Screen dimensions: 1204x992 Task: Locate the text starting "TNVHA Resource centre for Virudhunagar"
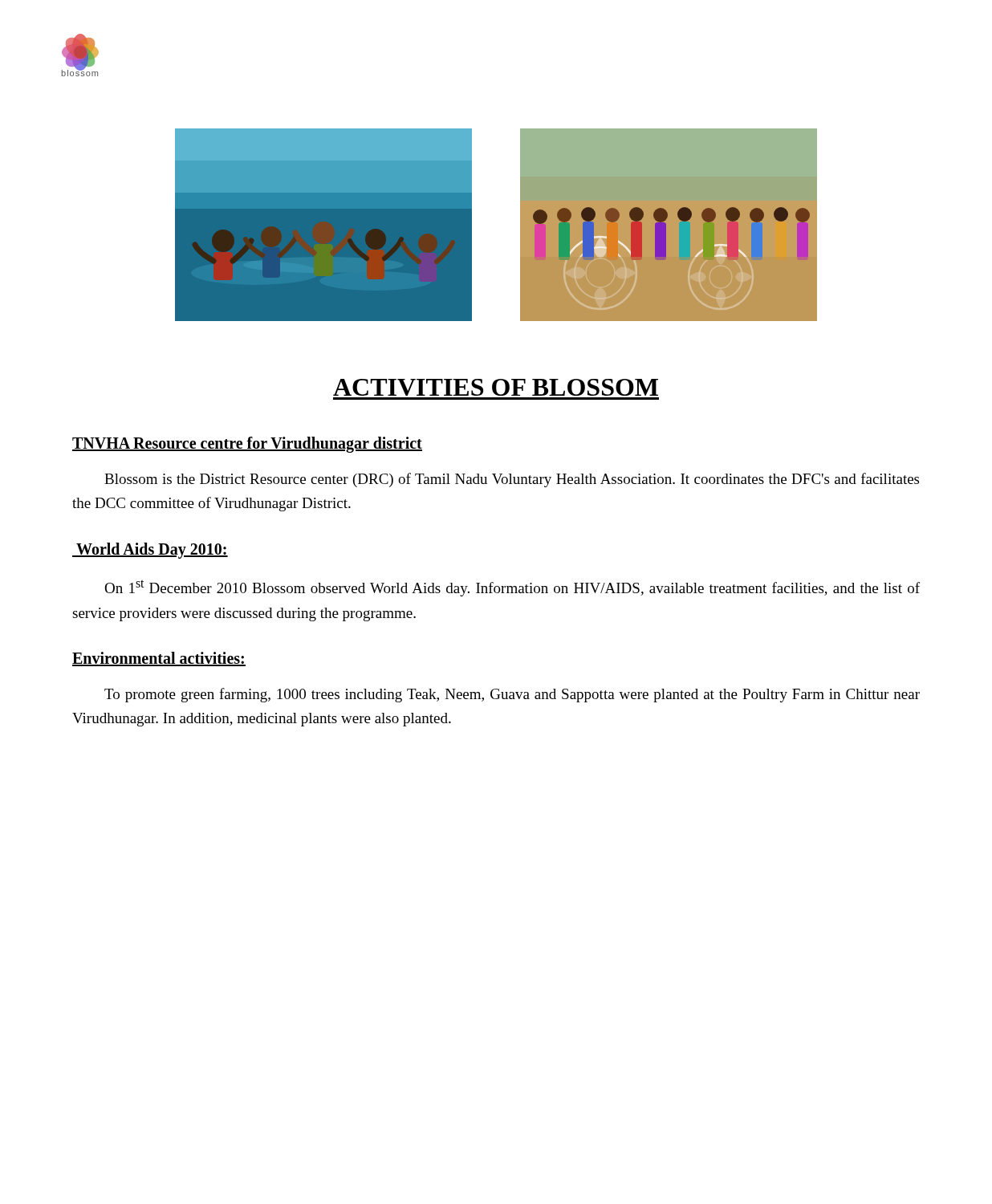[x=247, y=443]
